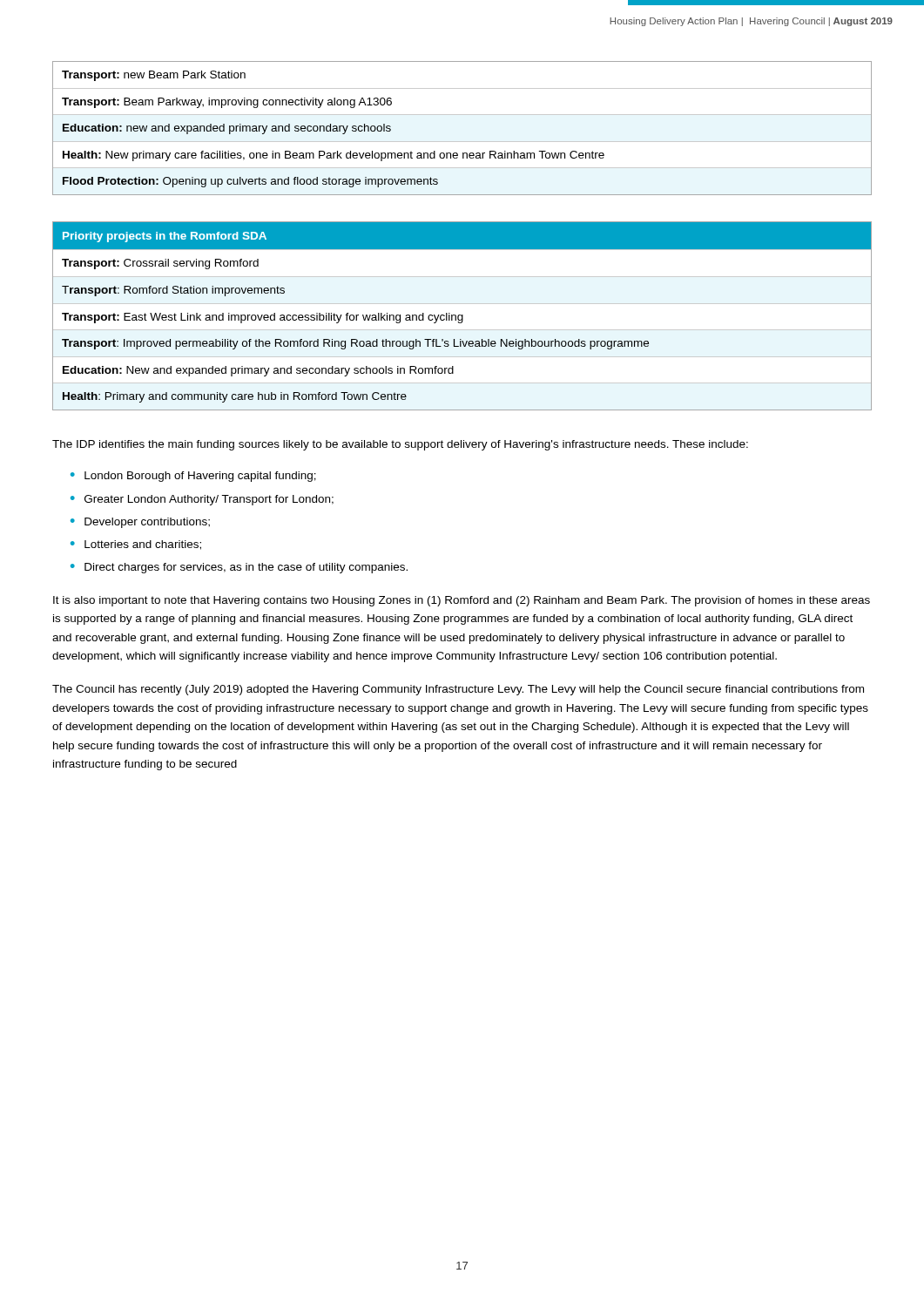This screenshot has width=924, height=1307.
Task: Locate the block starting "• Lotteries and charities;"
Action: [136, 545]
